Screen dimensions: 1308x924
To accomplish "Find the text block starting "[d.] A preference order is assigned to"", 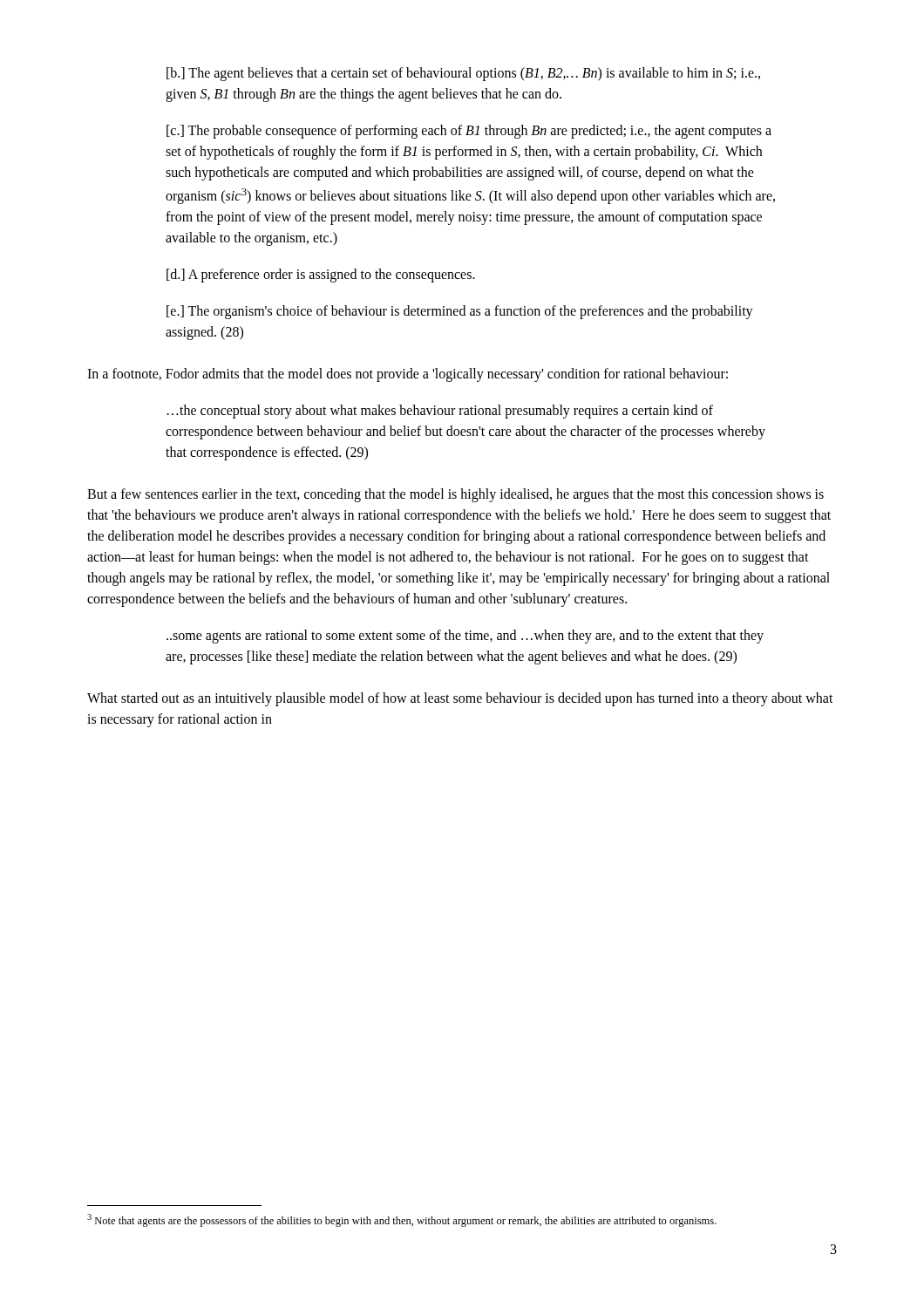I will point(320,275).
